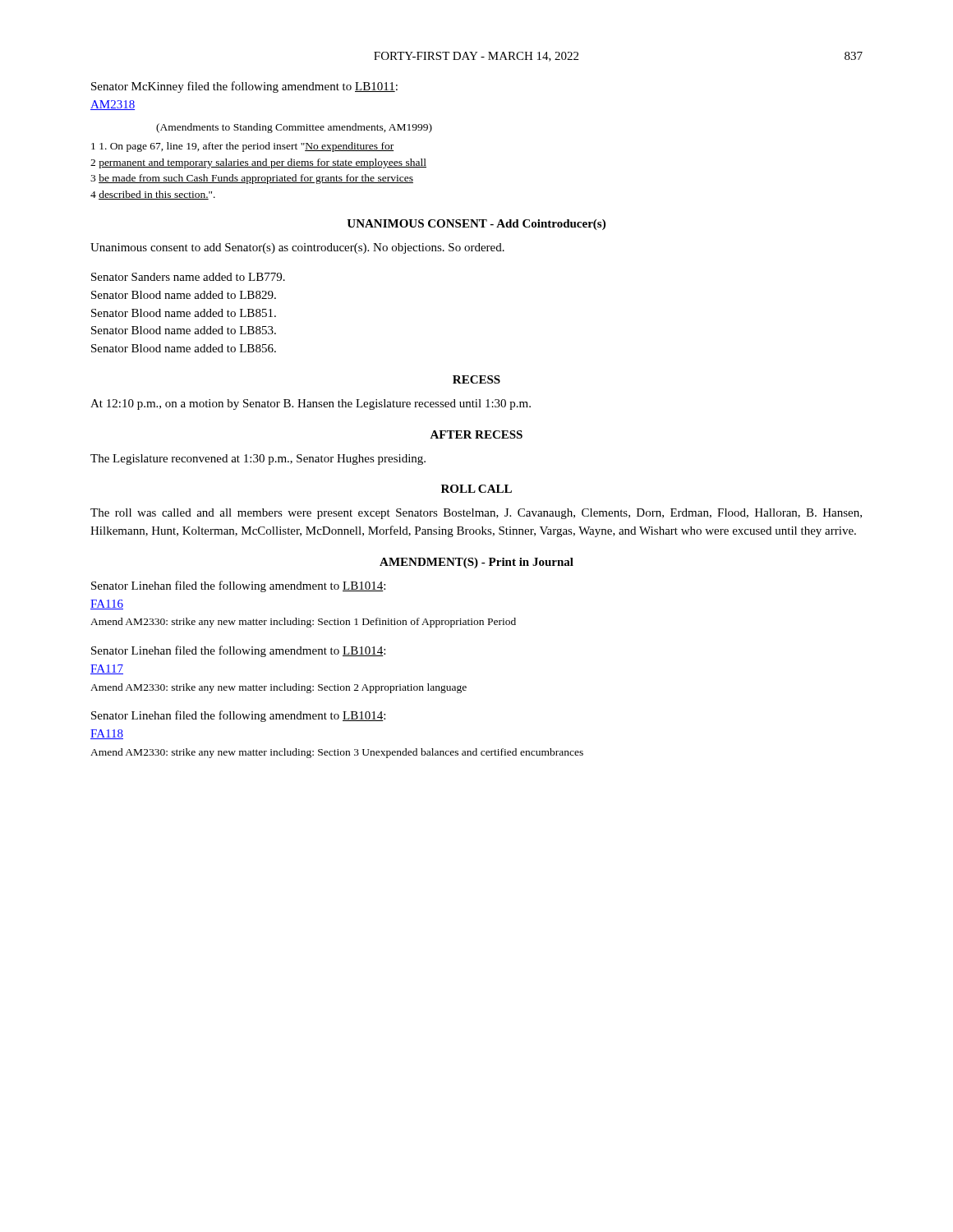Screen dimensions: 1232x953
Task: Point to "ROLL CALL"
Action: (x=476, y=489)
